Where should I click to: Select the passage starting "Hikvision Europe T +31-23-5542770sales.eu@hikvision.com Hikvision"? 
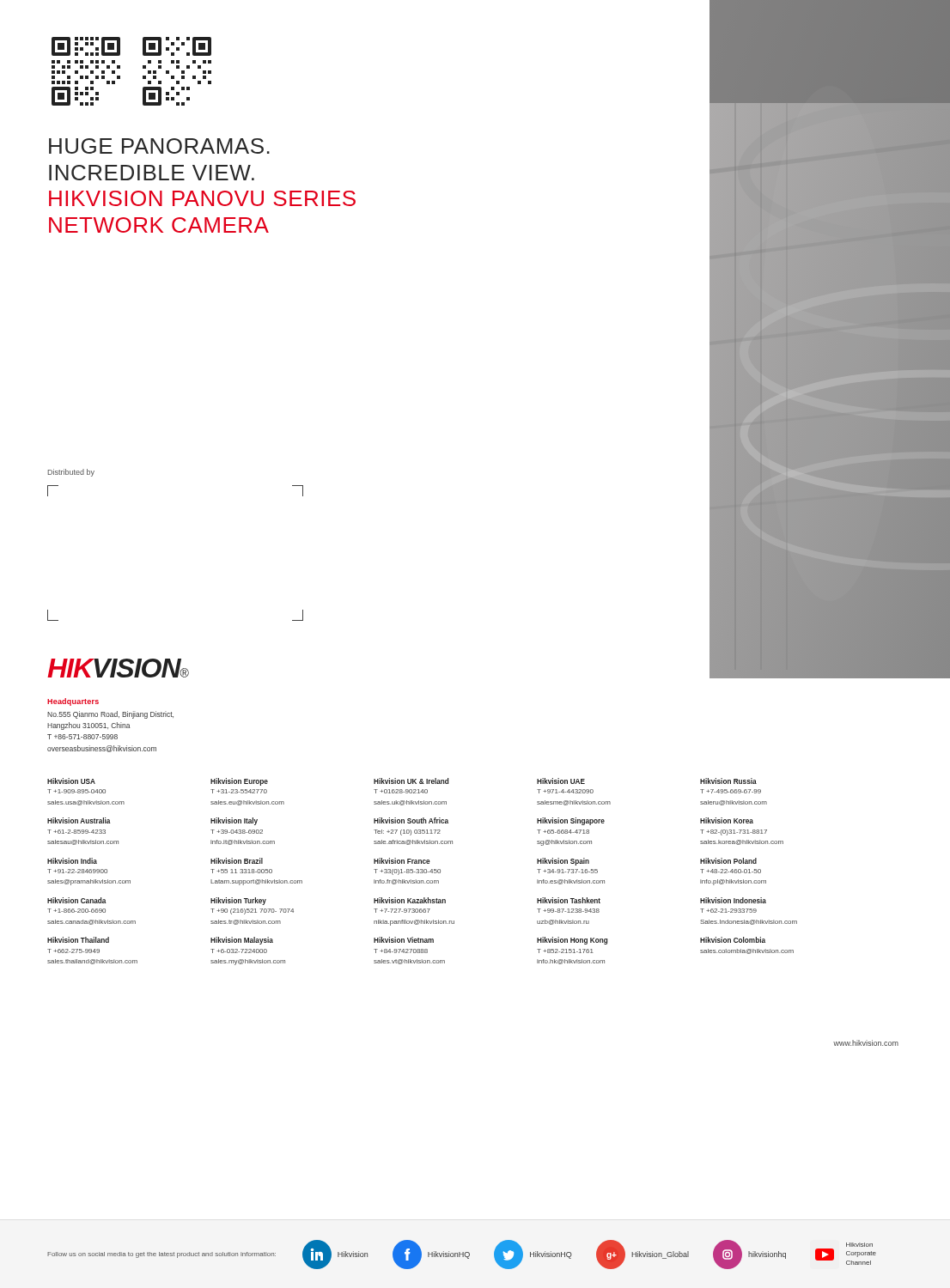290,872
